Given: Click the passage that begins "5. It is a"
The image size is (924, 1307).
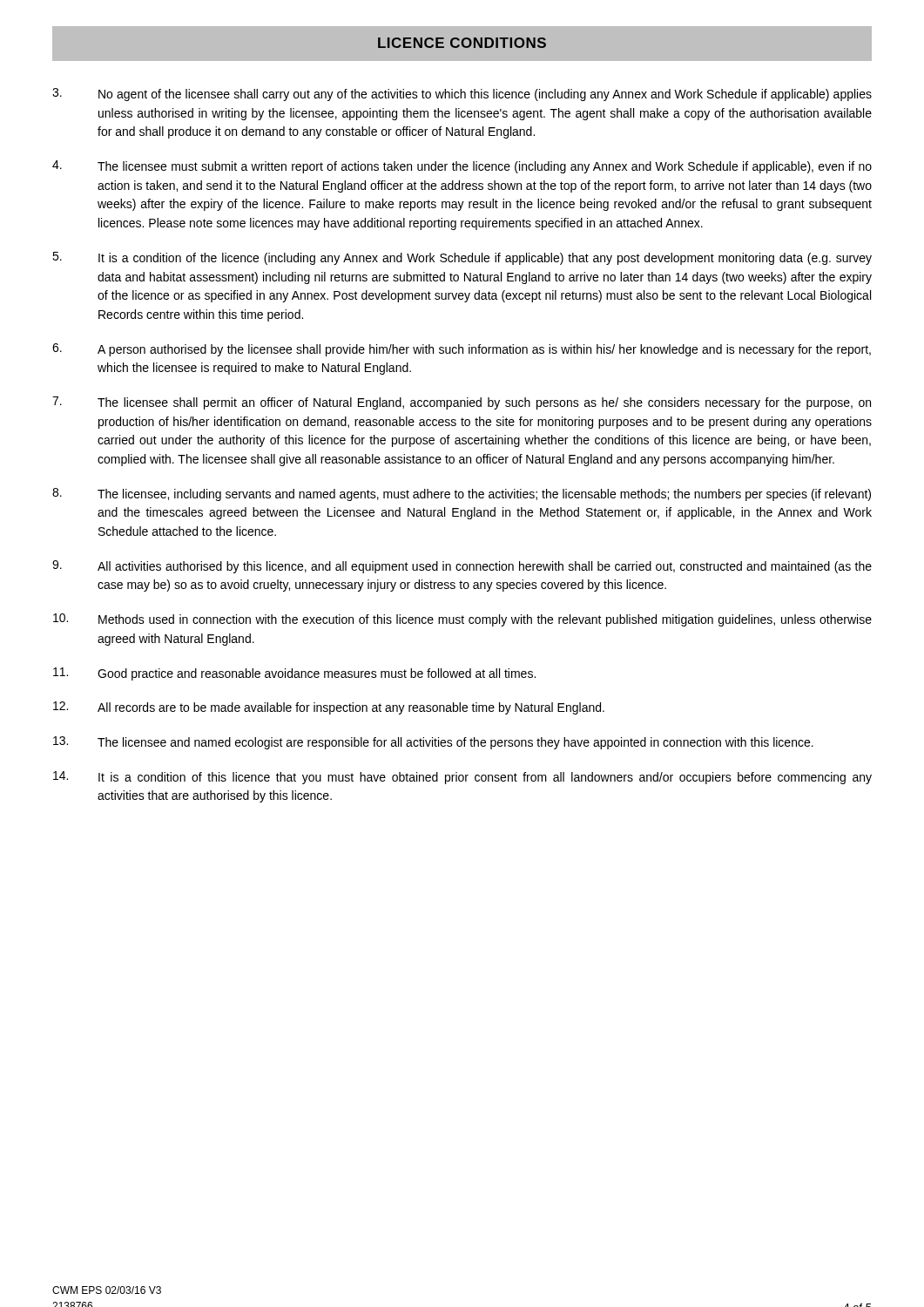Looking at the screenshot, I should coord(462,287).
